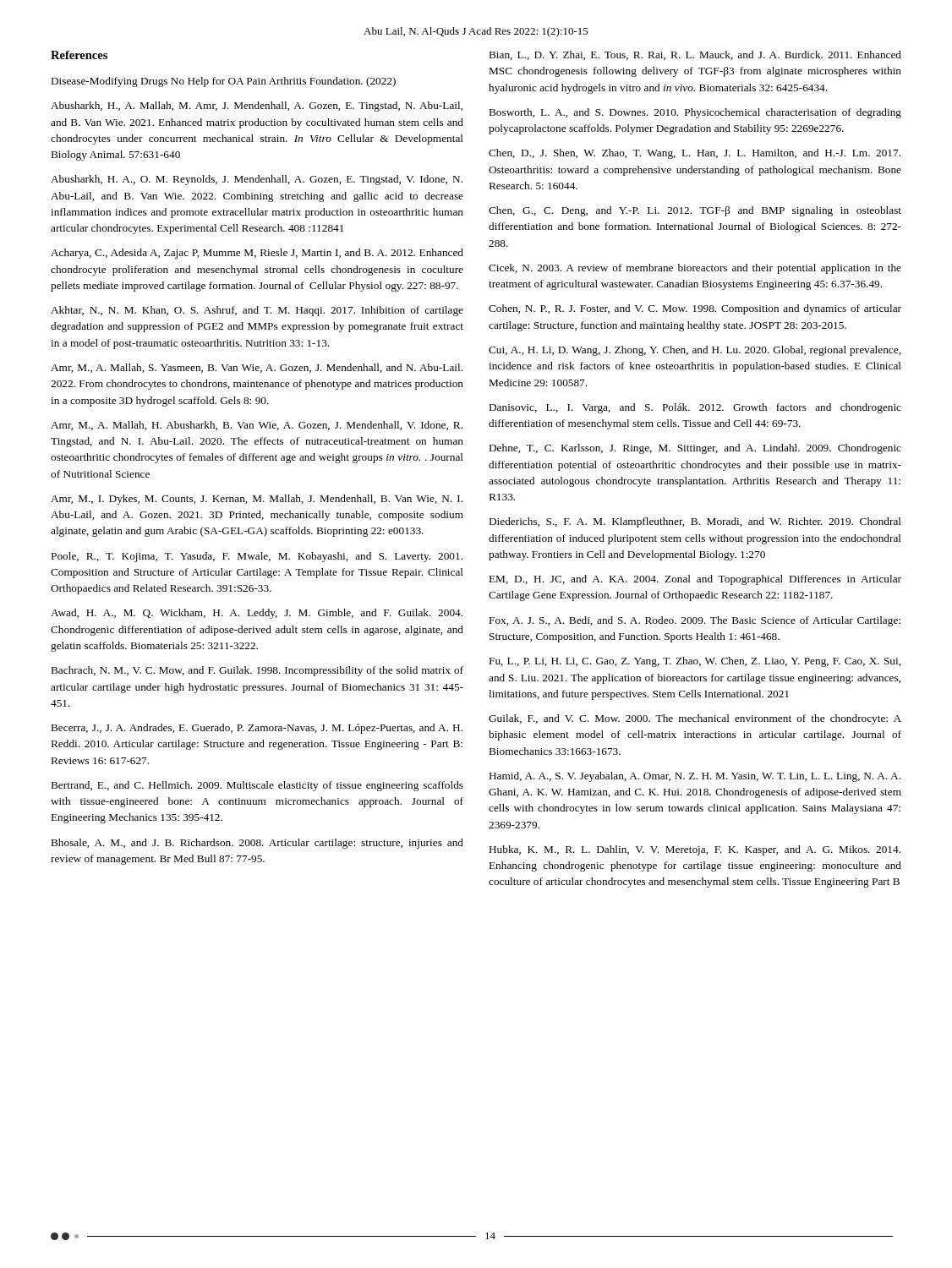
Task: Select the list item that reads "Acharya, C., Adesida A, Zajac P,"
Action: coord(257,269)
